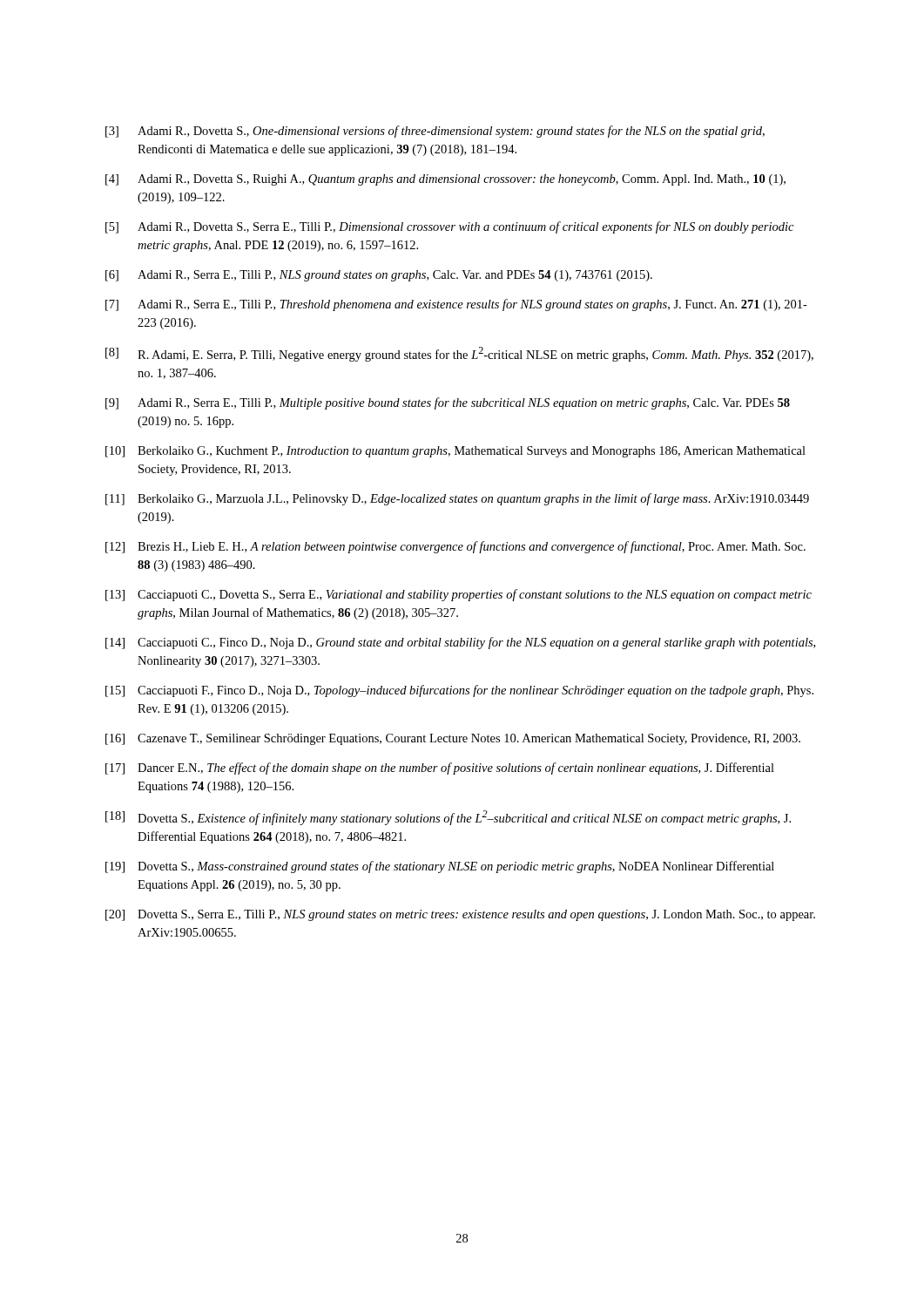Point to the block beginning "[20] Dovetta S., Serra E., Tilli P.,"

pos(462,924)
